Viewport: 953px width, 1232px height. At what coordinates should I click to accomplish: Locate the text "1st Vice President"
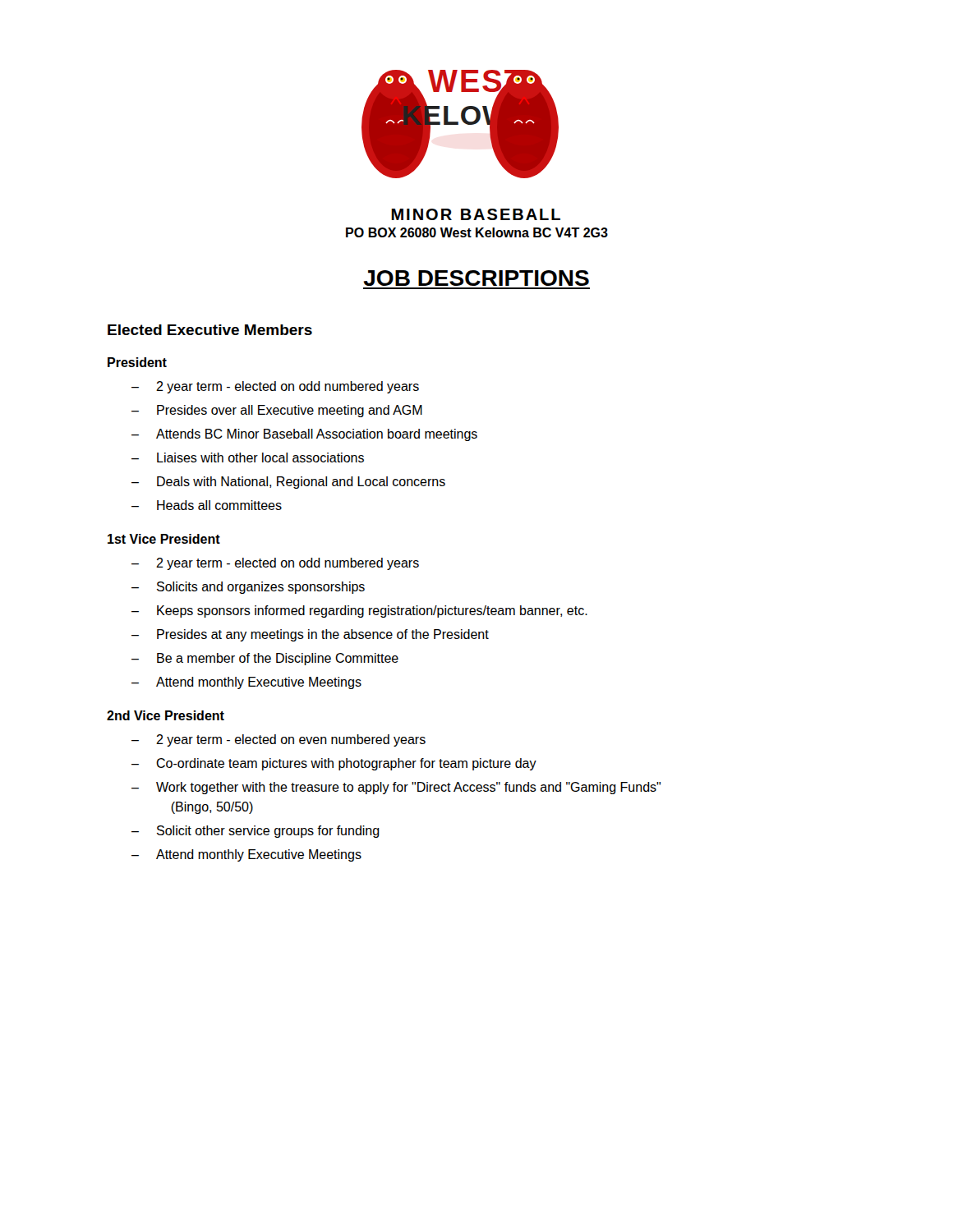click(163, 539)
